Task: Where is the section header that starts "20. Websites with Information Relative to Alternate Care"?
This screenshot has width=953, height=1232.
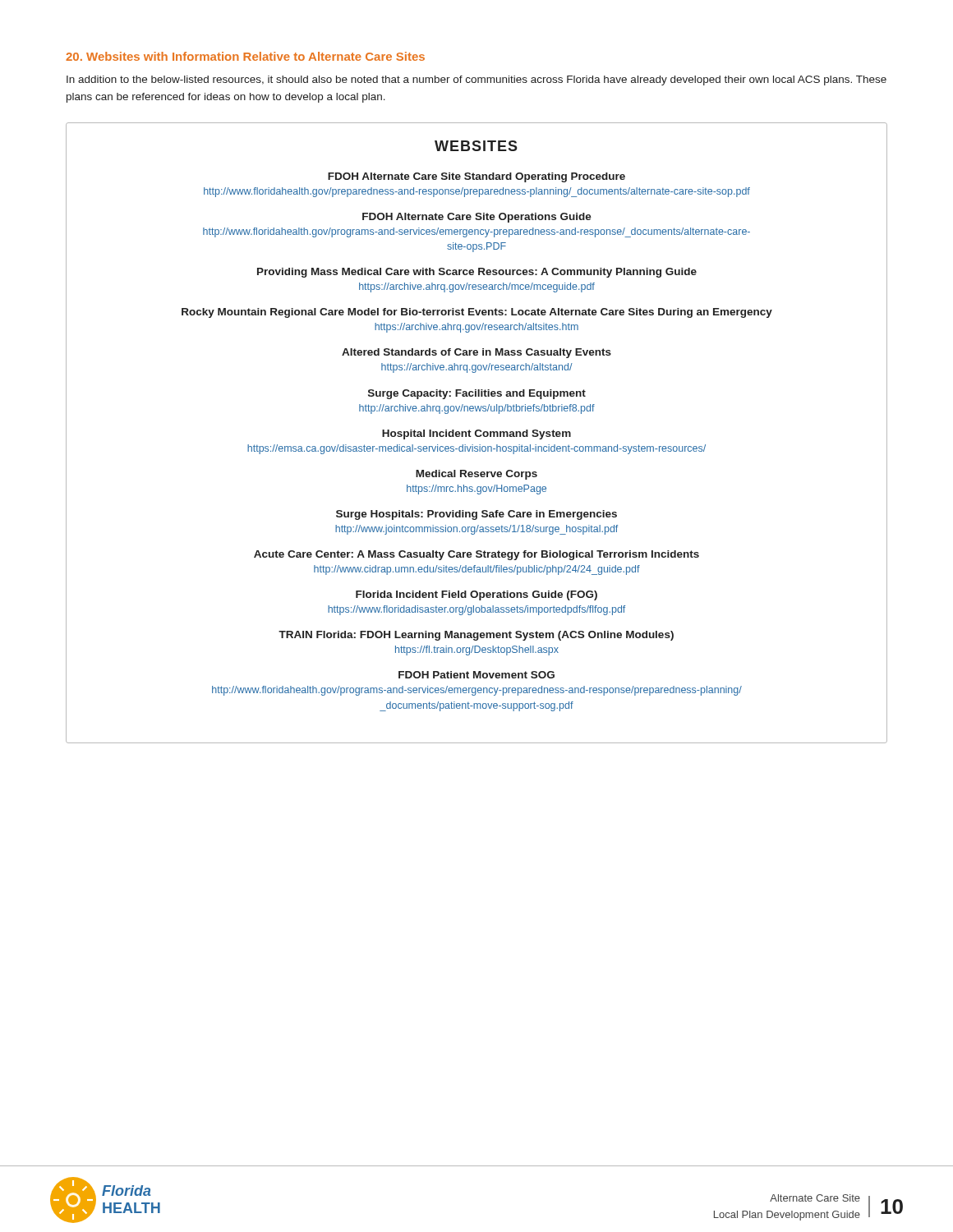Action: pos(245,56)
